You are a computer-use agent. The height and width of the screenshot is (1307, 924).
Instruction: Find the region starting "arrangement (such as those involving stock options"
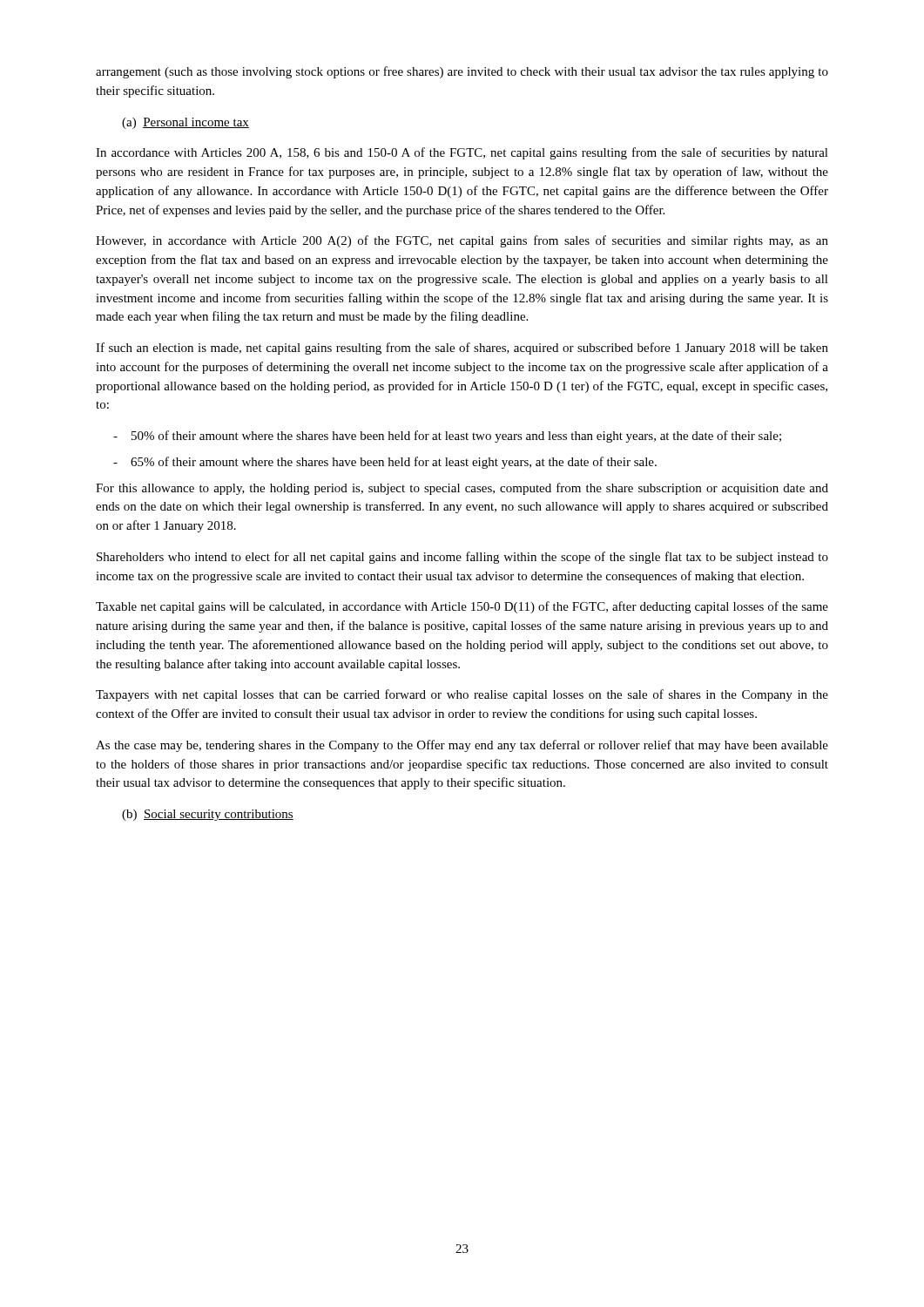coord(462,82)
